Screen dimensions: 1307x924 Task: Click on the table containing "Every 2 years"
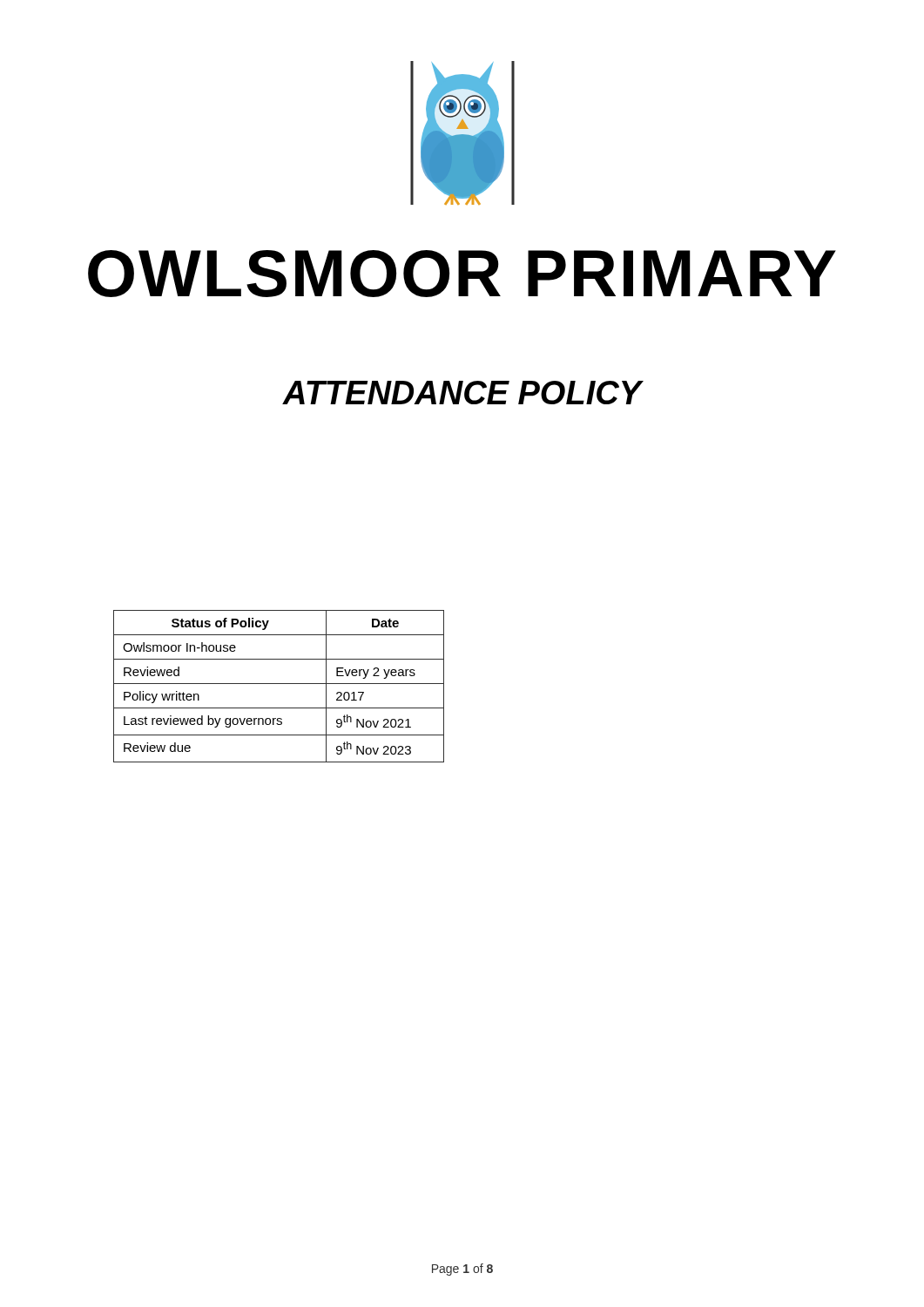279,686
